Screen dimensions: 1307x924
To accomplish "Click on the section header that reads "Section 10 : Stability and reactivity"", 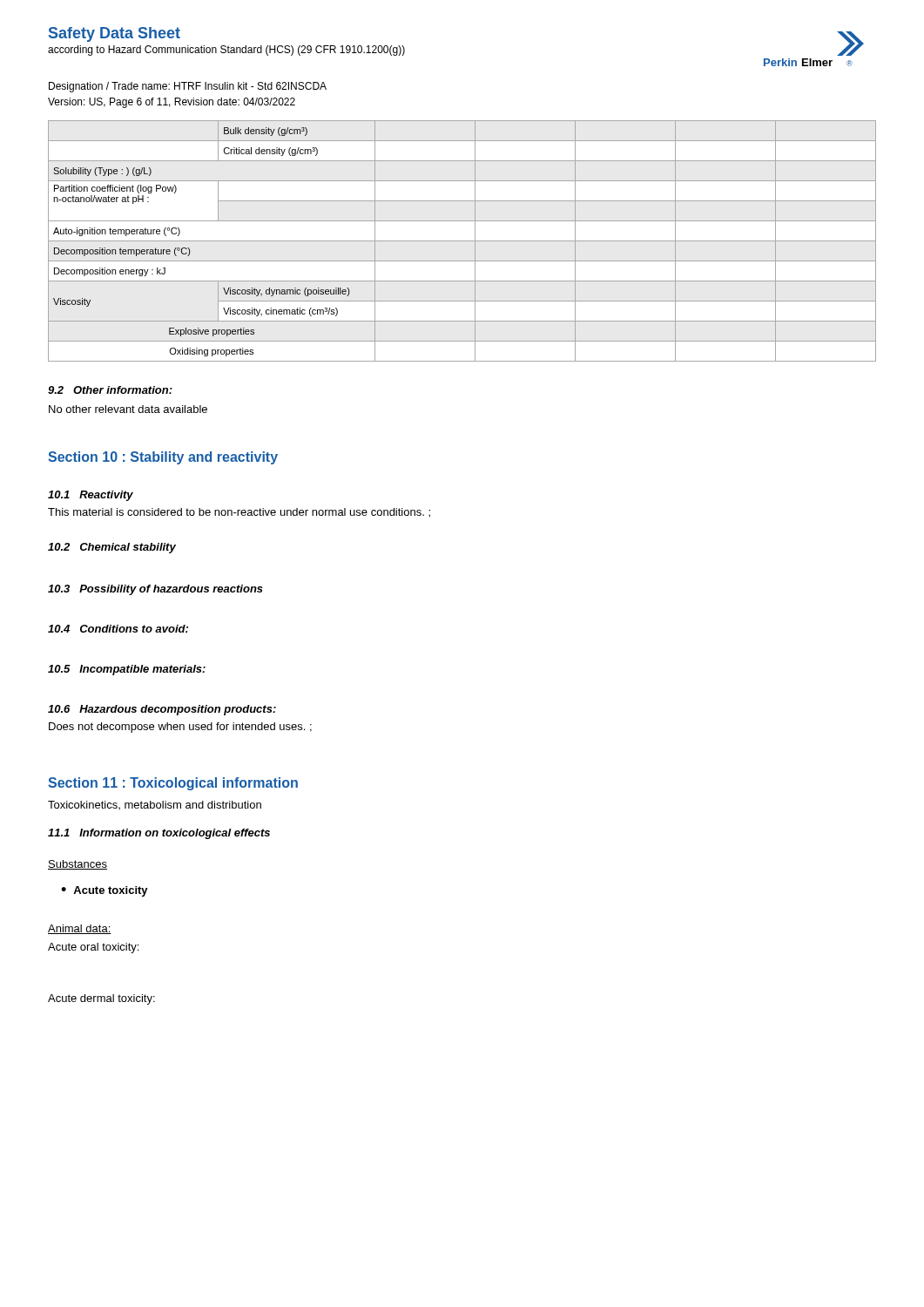I will 163,457.
